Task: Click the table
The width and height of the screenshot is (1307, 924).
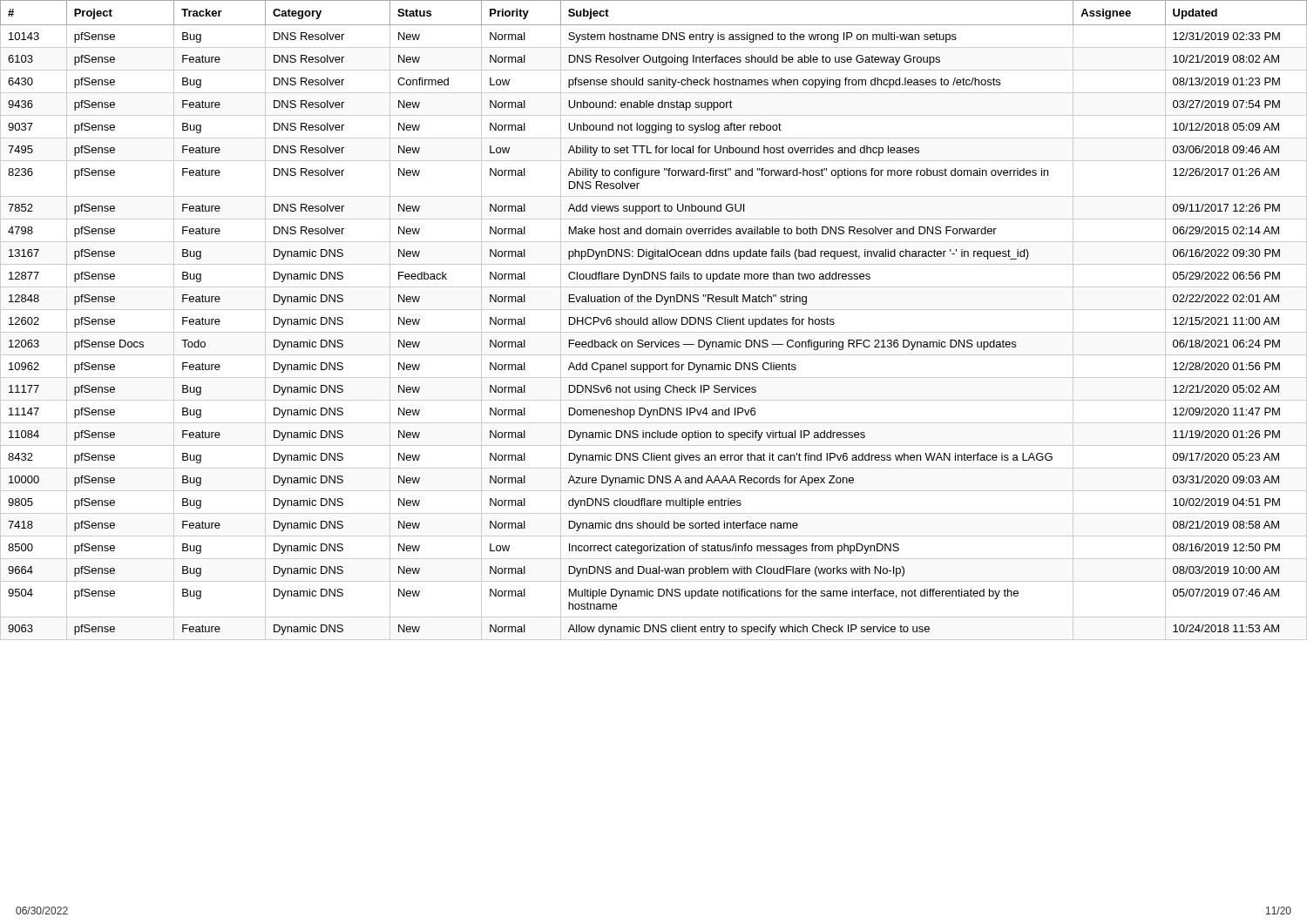Action: pos(654,320)
